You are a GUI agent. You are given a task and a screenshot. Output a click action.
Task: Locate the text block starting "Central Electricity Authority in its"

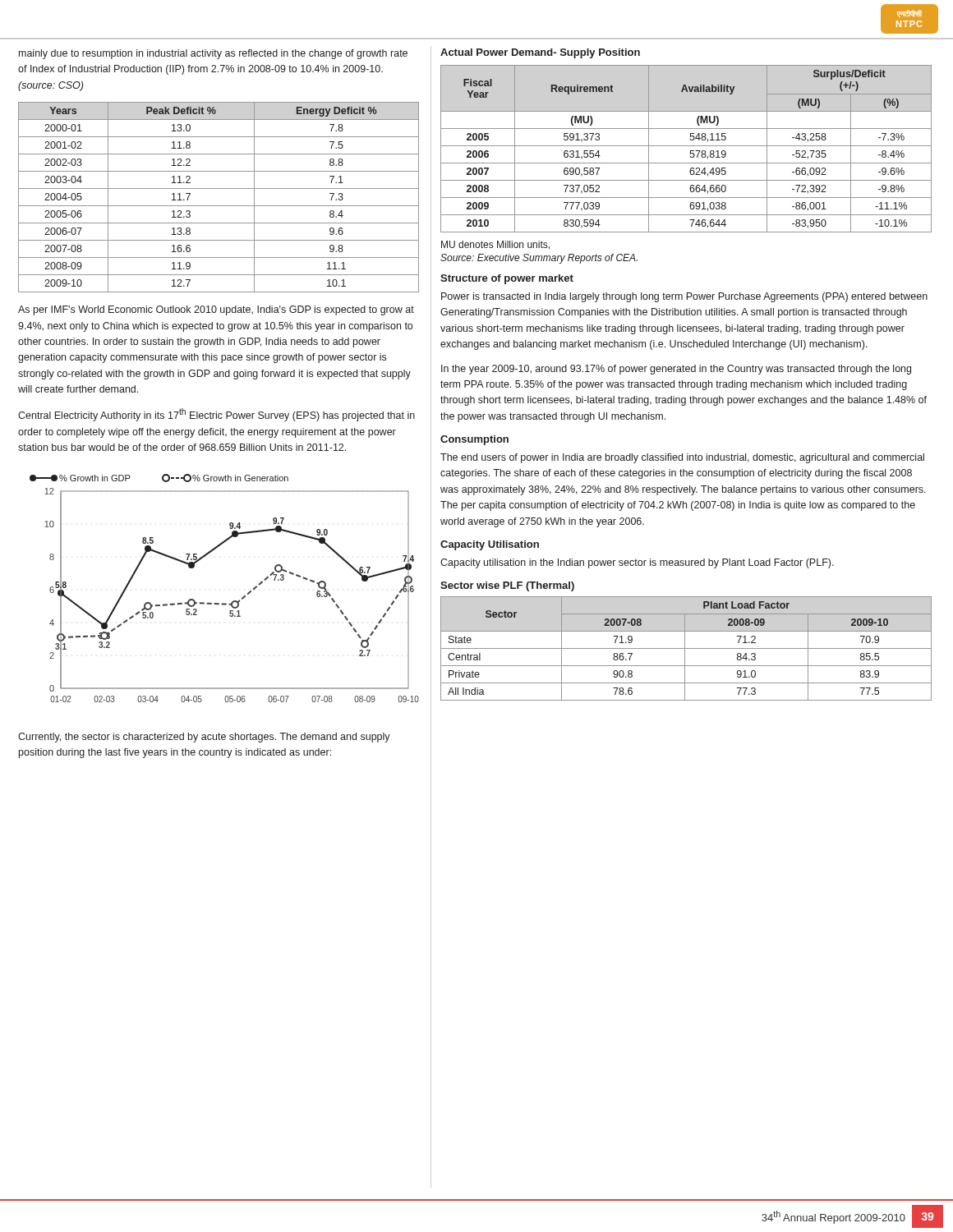pyautogui.click(x=217, y=431)
